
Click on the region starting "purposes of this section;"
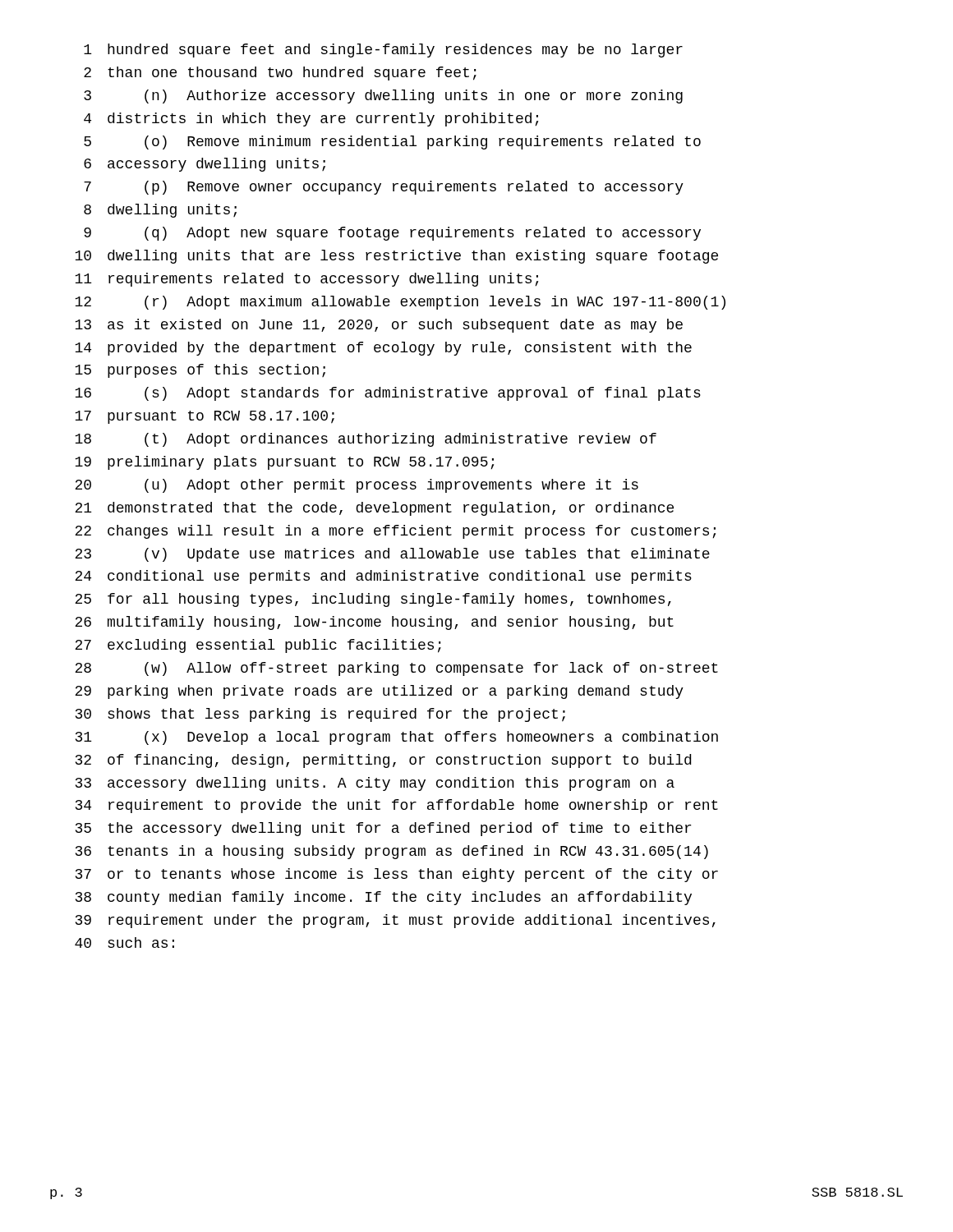216,371
